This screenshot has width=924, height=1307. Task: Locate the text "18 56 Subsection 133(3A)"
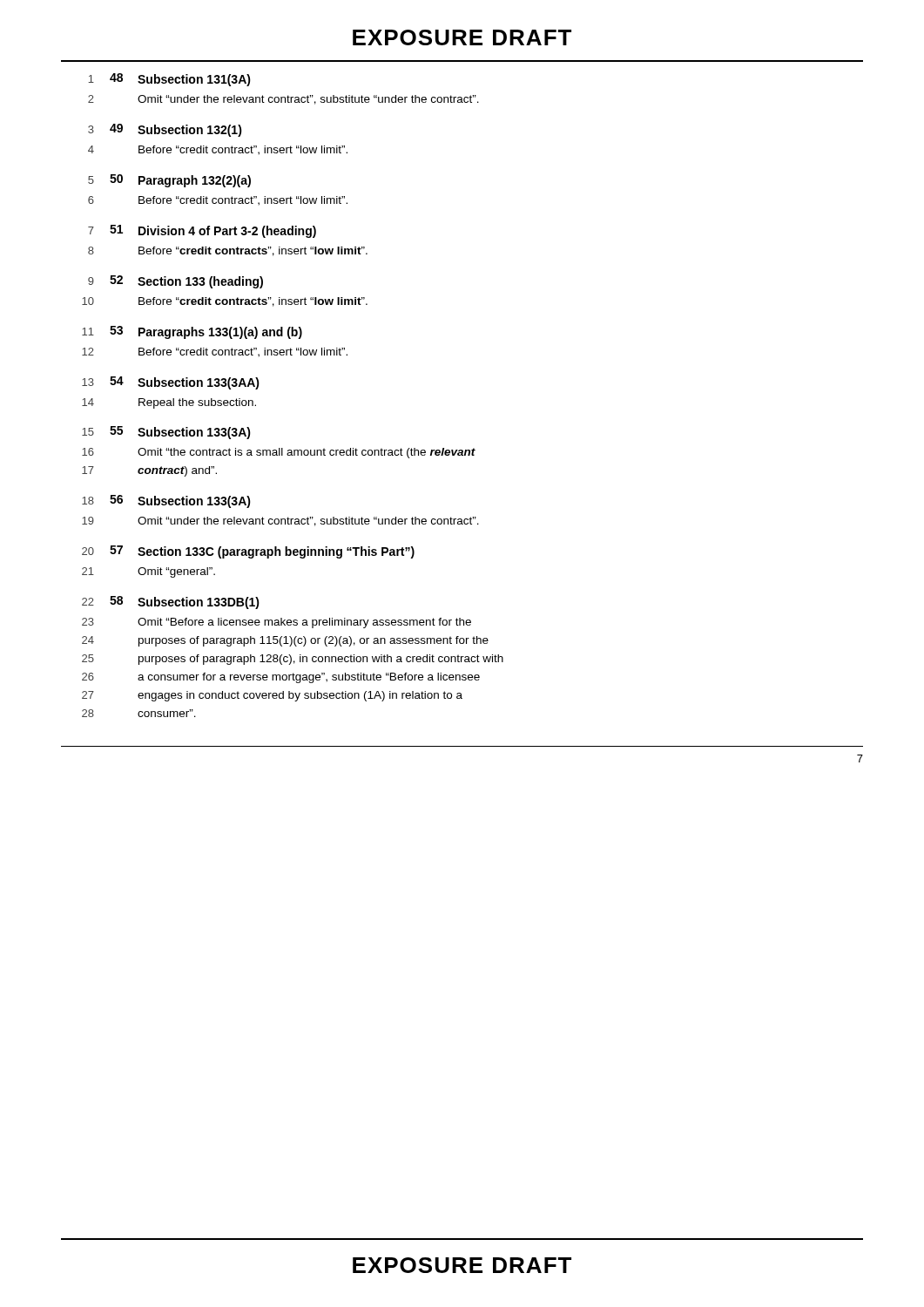(156, 502)
